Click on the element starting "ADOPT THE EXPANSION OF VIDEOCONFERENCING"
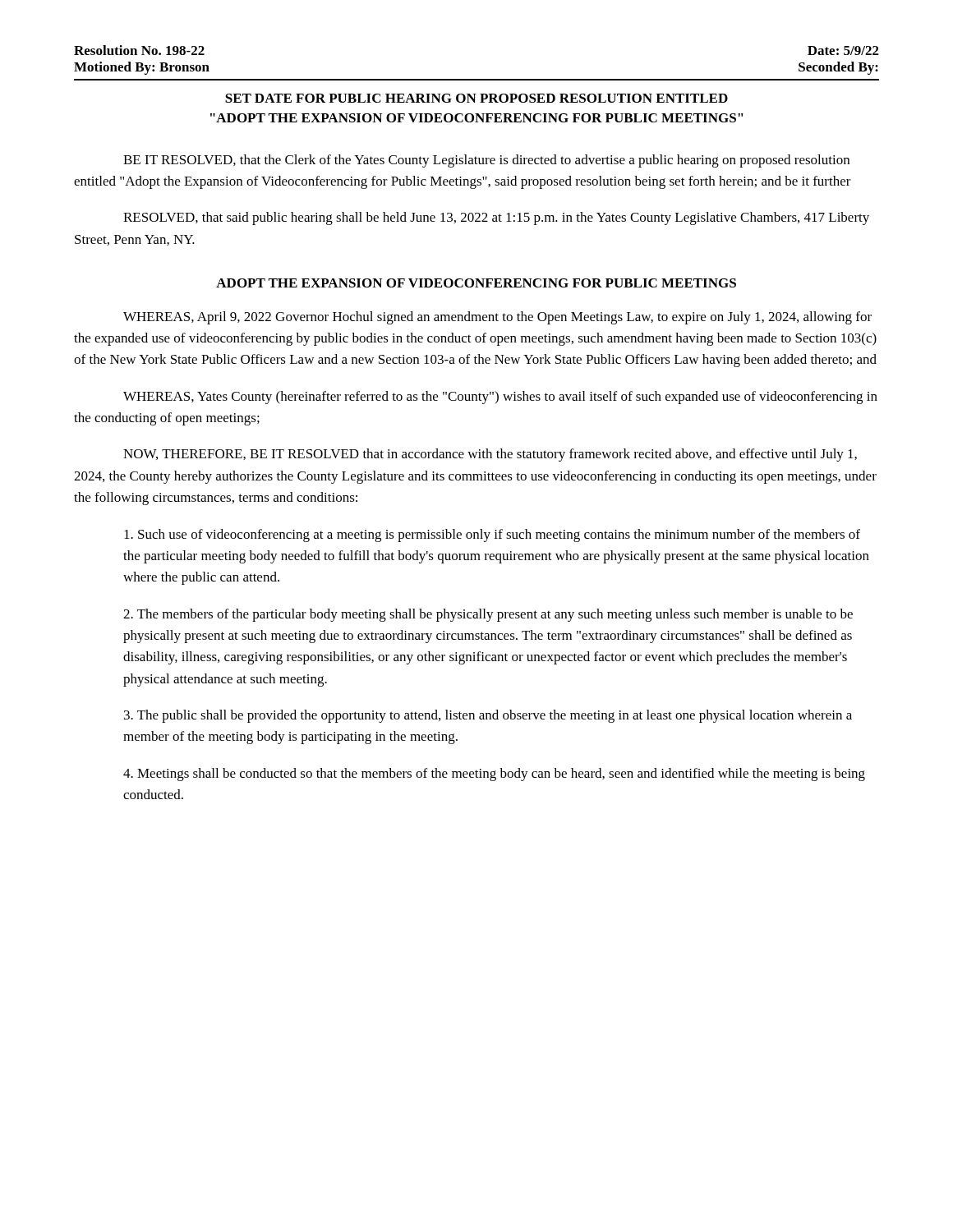 [x=476, y=283]
